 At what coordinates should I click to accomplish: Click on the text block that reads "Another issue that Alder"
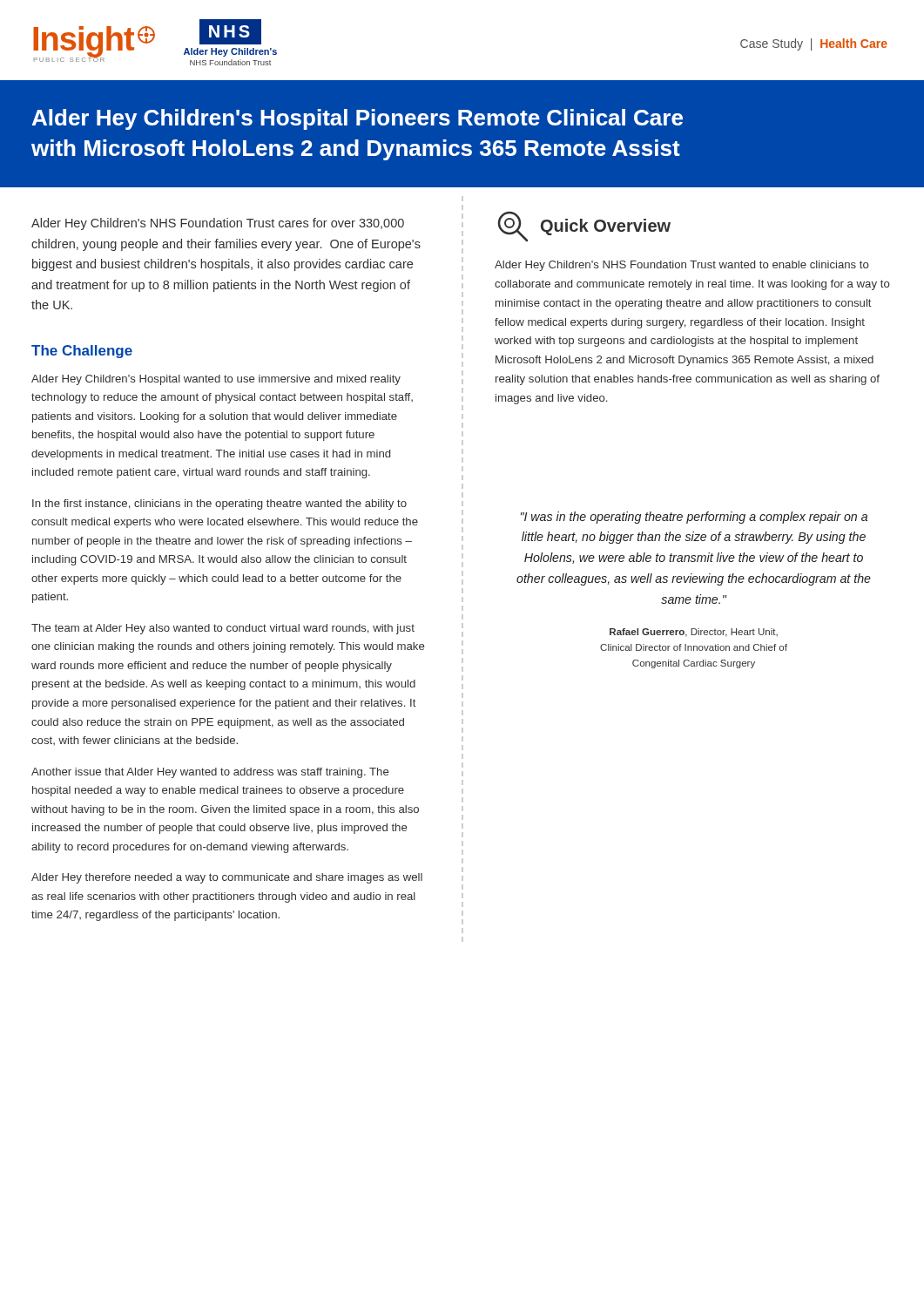(x=225, y=809)
